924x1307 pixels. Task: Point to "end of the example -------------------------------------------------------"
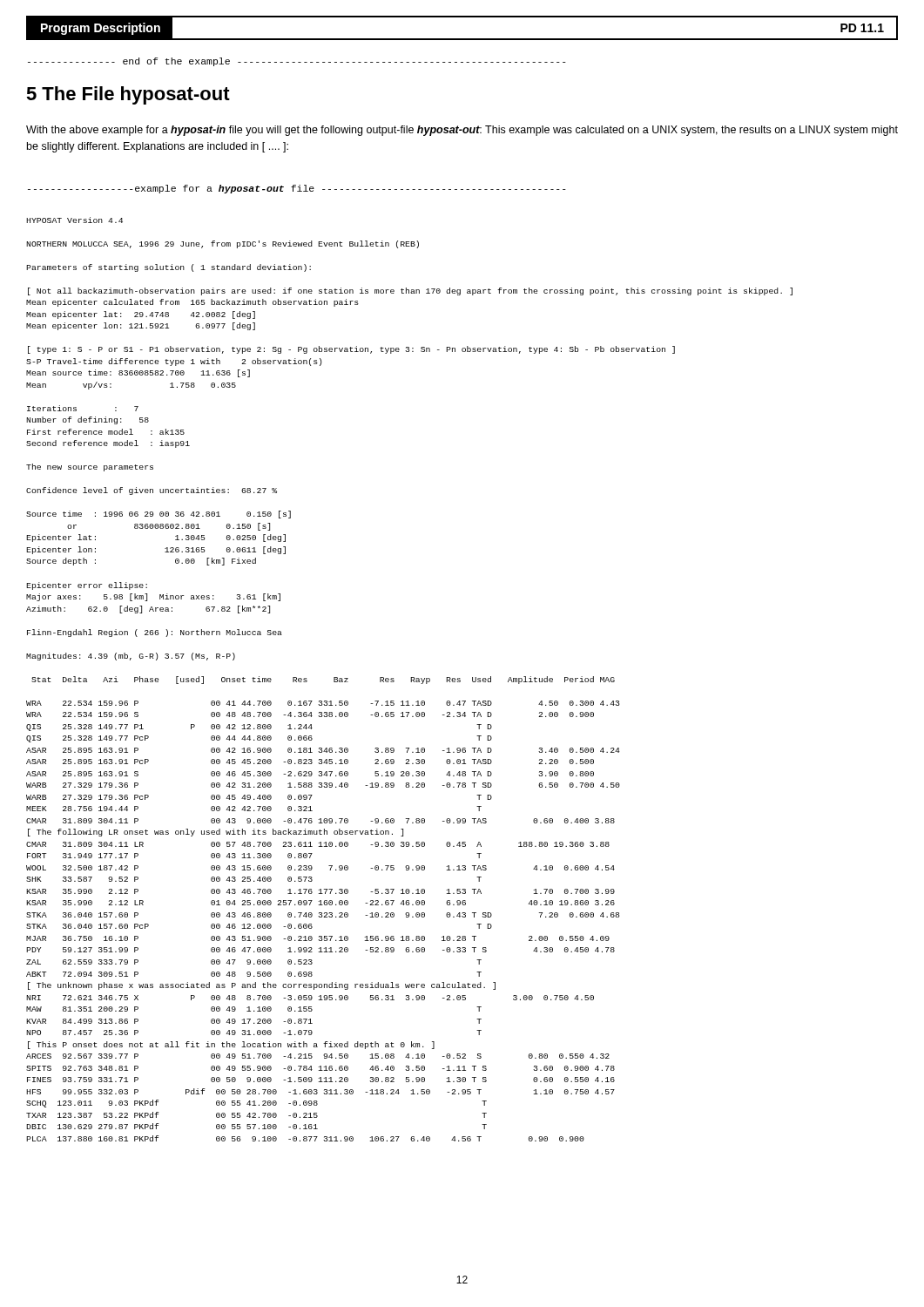click(297, 61)
